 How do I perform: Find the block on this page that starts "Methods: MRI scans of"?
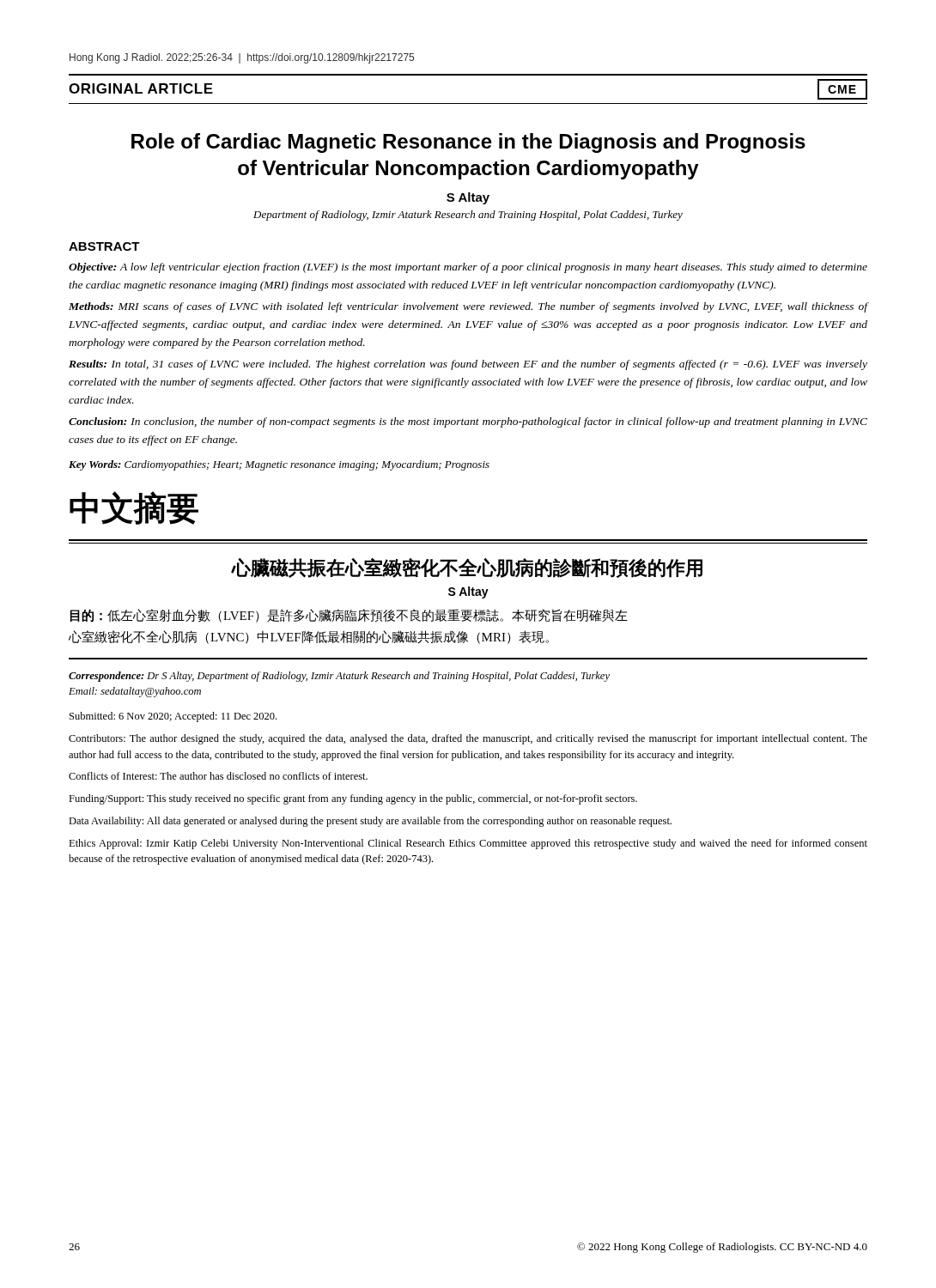pos(468,324)
